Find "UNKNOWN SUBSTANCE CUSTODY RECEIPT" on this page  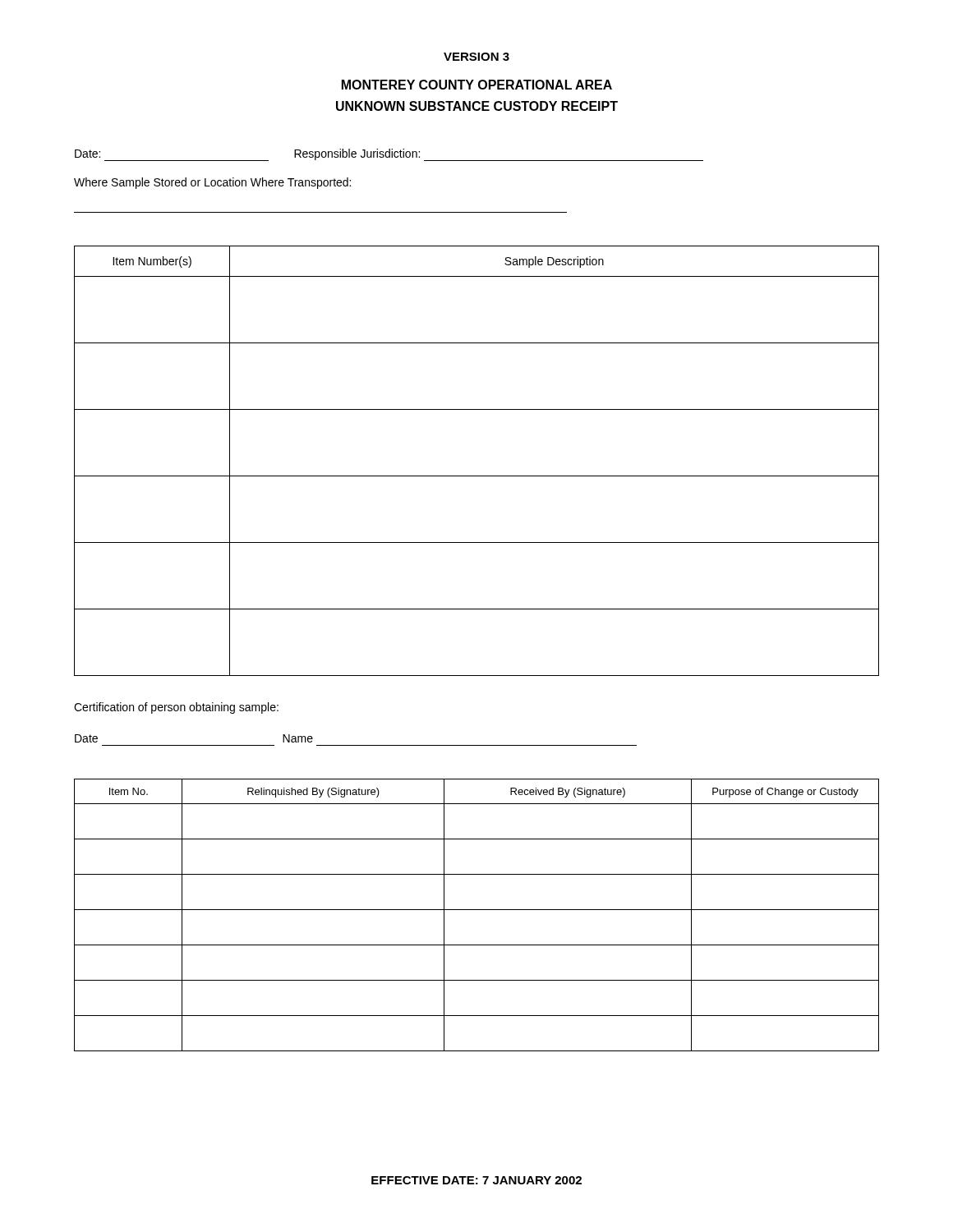[476, 106]
